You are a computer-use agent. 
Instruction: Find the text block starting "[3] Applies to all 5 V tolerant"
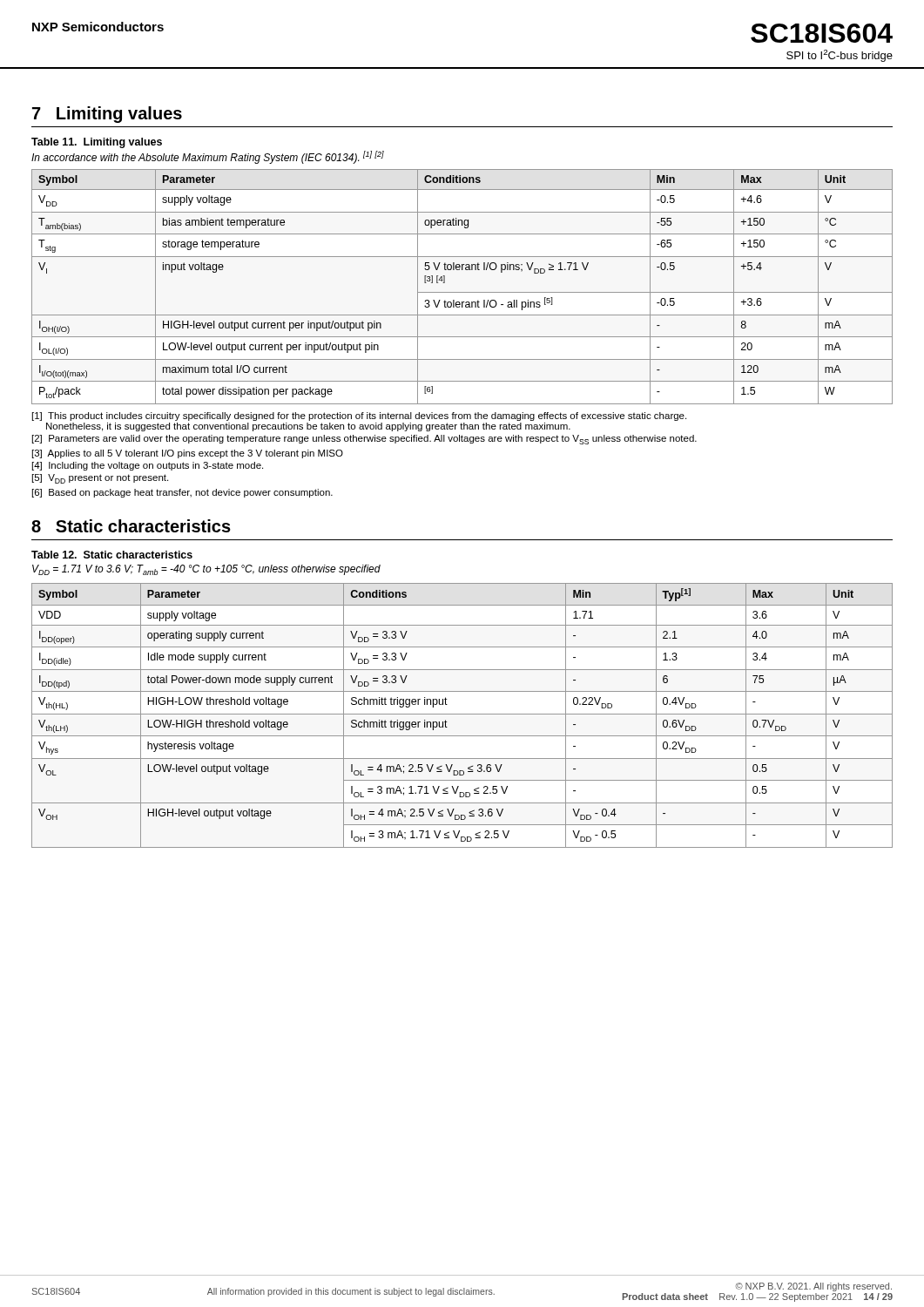tap(187, 453)
